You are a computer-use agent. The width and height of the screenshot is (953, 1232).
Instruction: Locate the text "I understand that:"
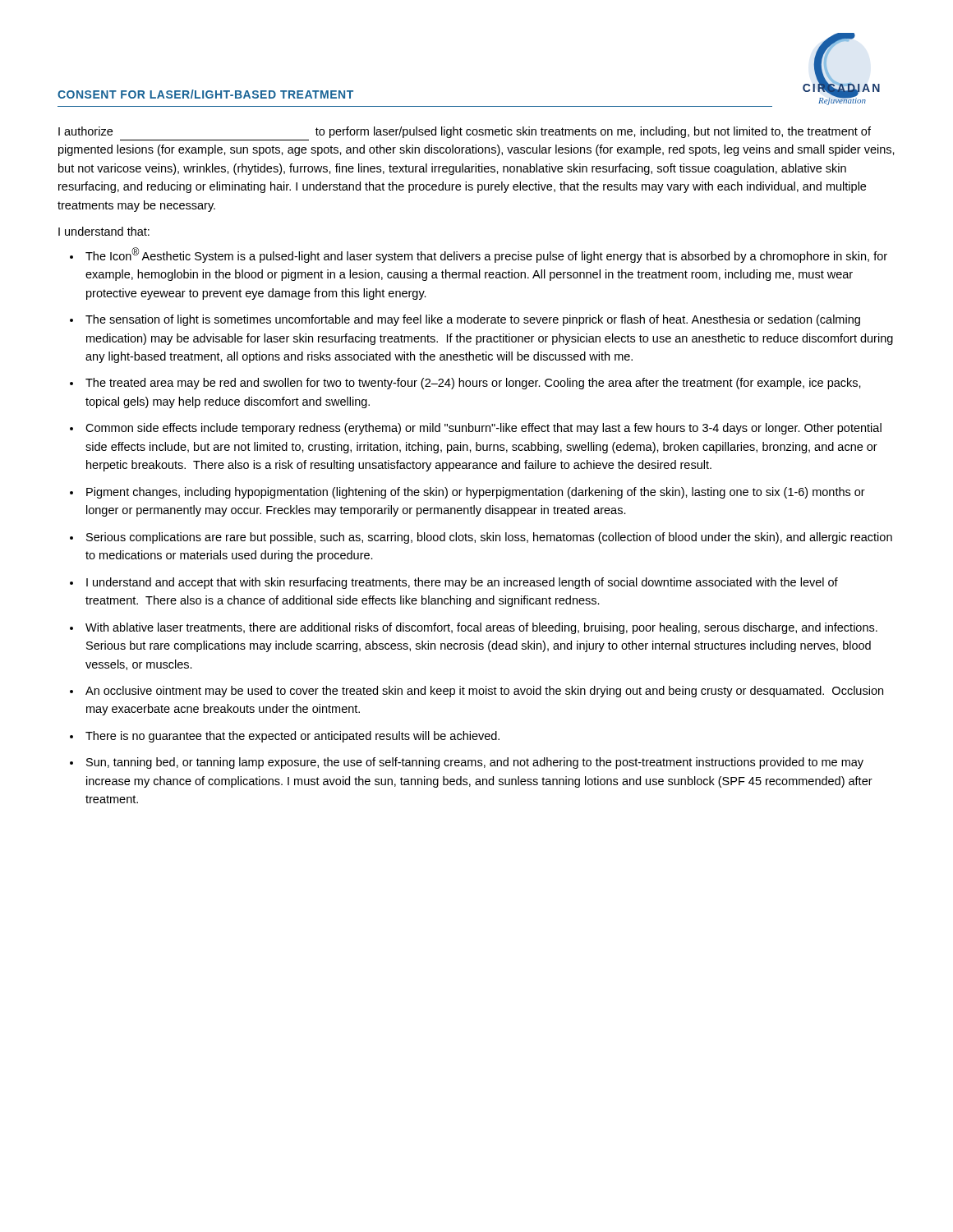coord(104,232)
